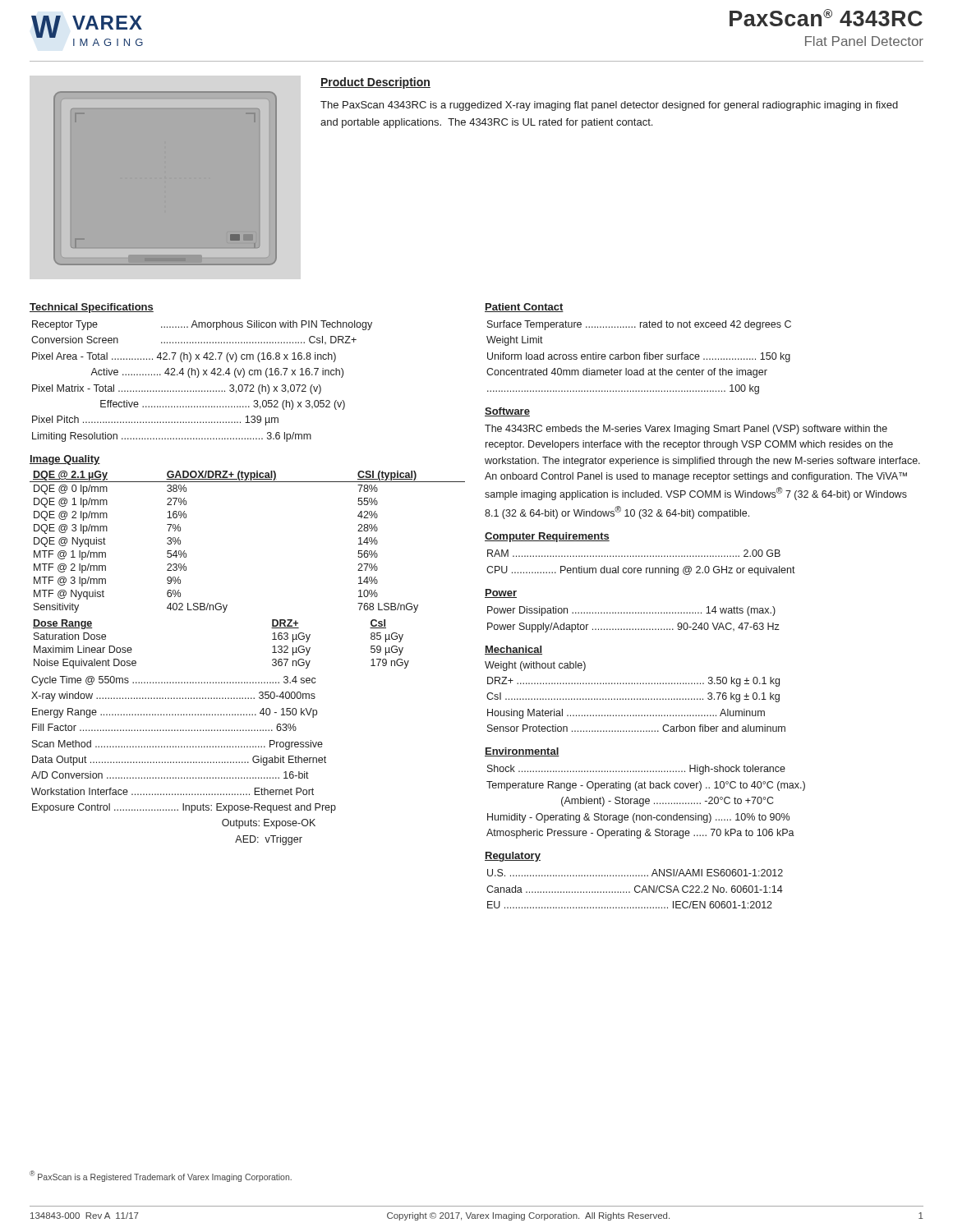The height and width of the screenshot is (1232, 953).
Task: Click on the block starting "Technical Specifications"
Action: pos(91,307)
